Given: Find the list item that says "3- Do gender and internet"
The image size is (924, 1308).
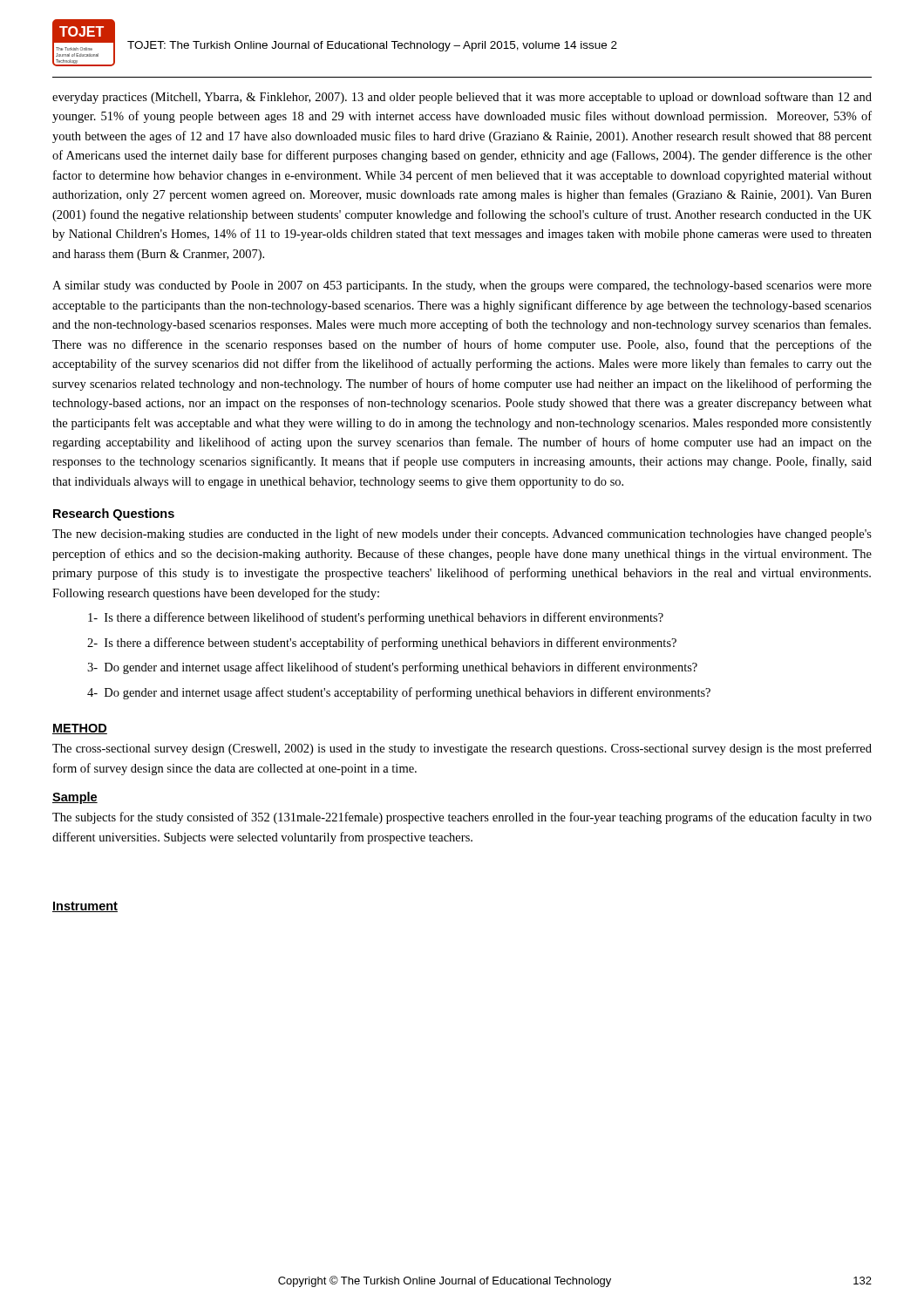Looking at the screenshot, I should coord(392,667).
